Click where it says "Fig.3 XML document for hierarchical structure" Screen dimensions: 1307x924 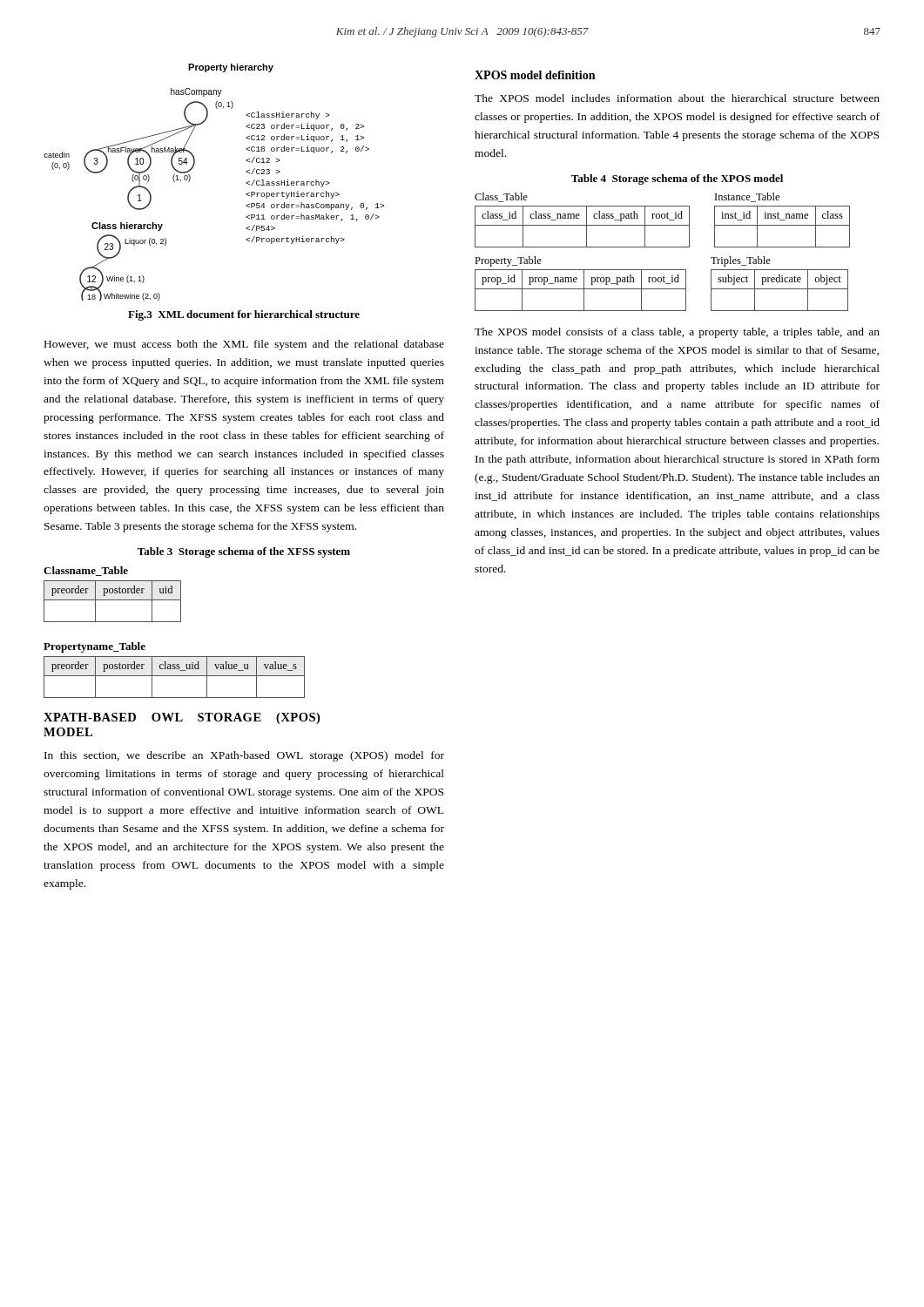pos(244,314)
